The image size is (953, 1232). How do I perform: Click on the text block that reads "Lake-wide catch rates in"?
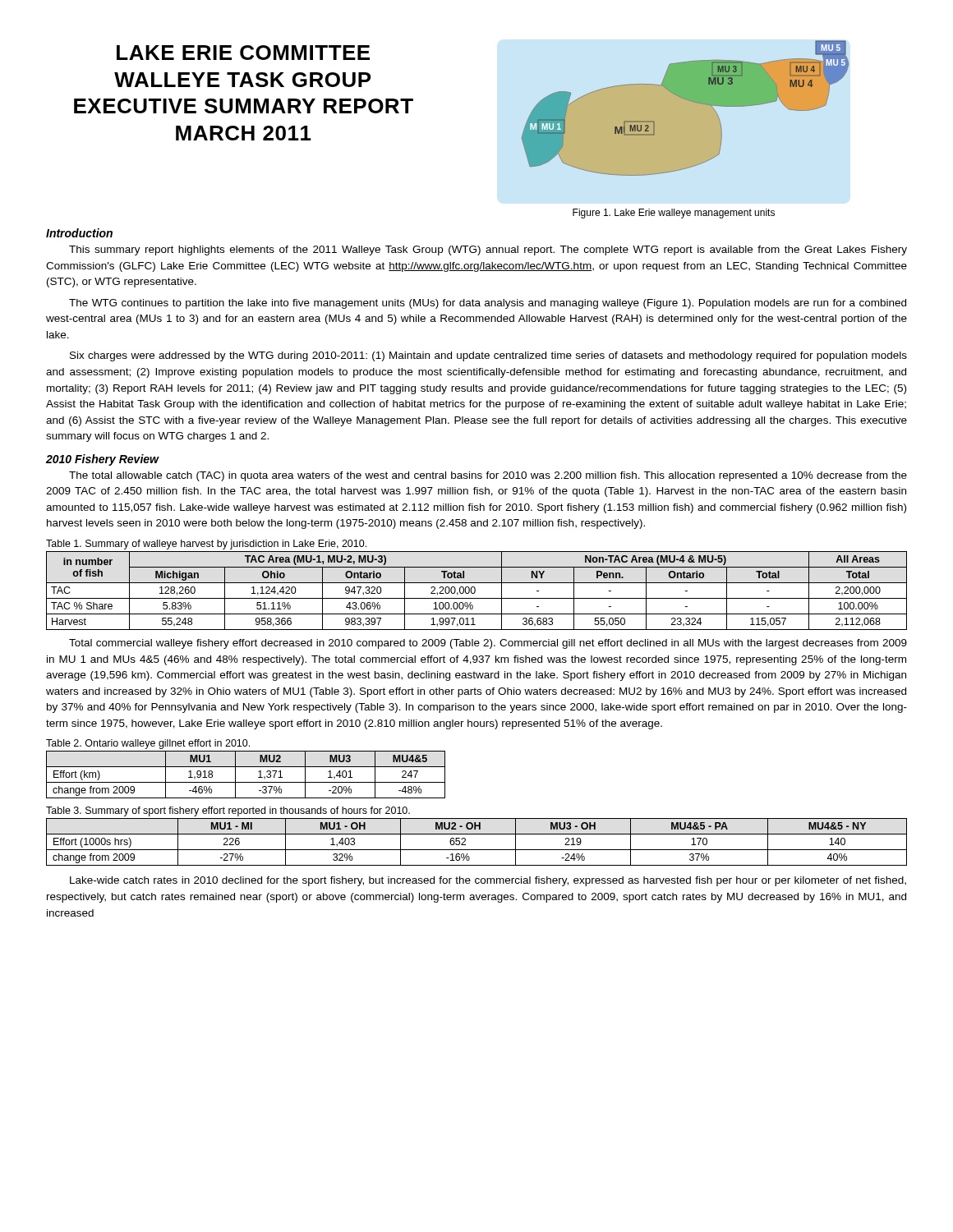476,897
